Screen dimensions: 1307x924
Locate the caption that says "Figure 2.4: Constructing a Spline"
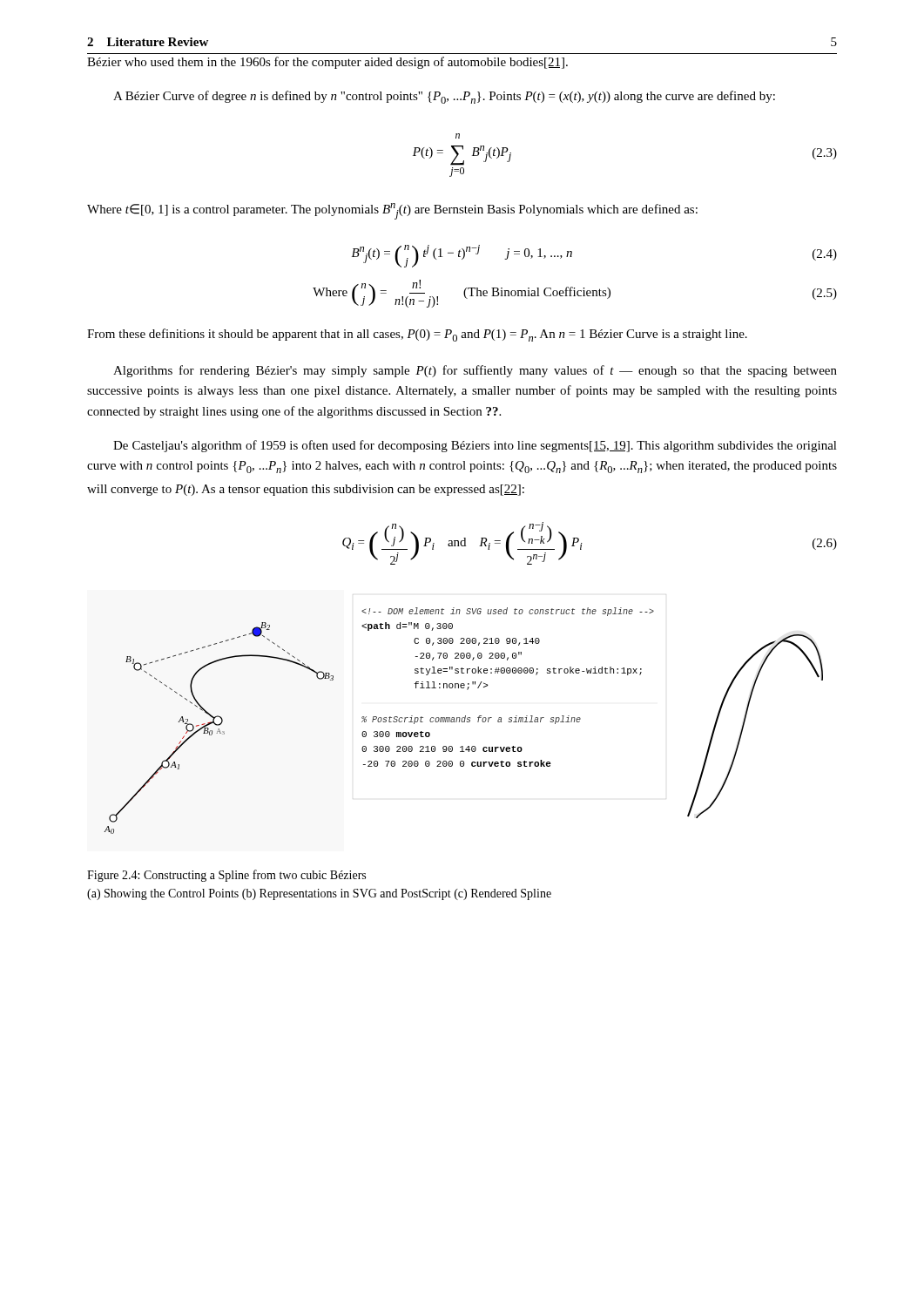coord(319,884)
